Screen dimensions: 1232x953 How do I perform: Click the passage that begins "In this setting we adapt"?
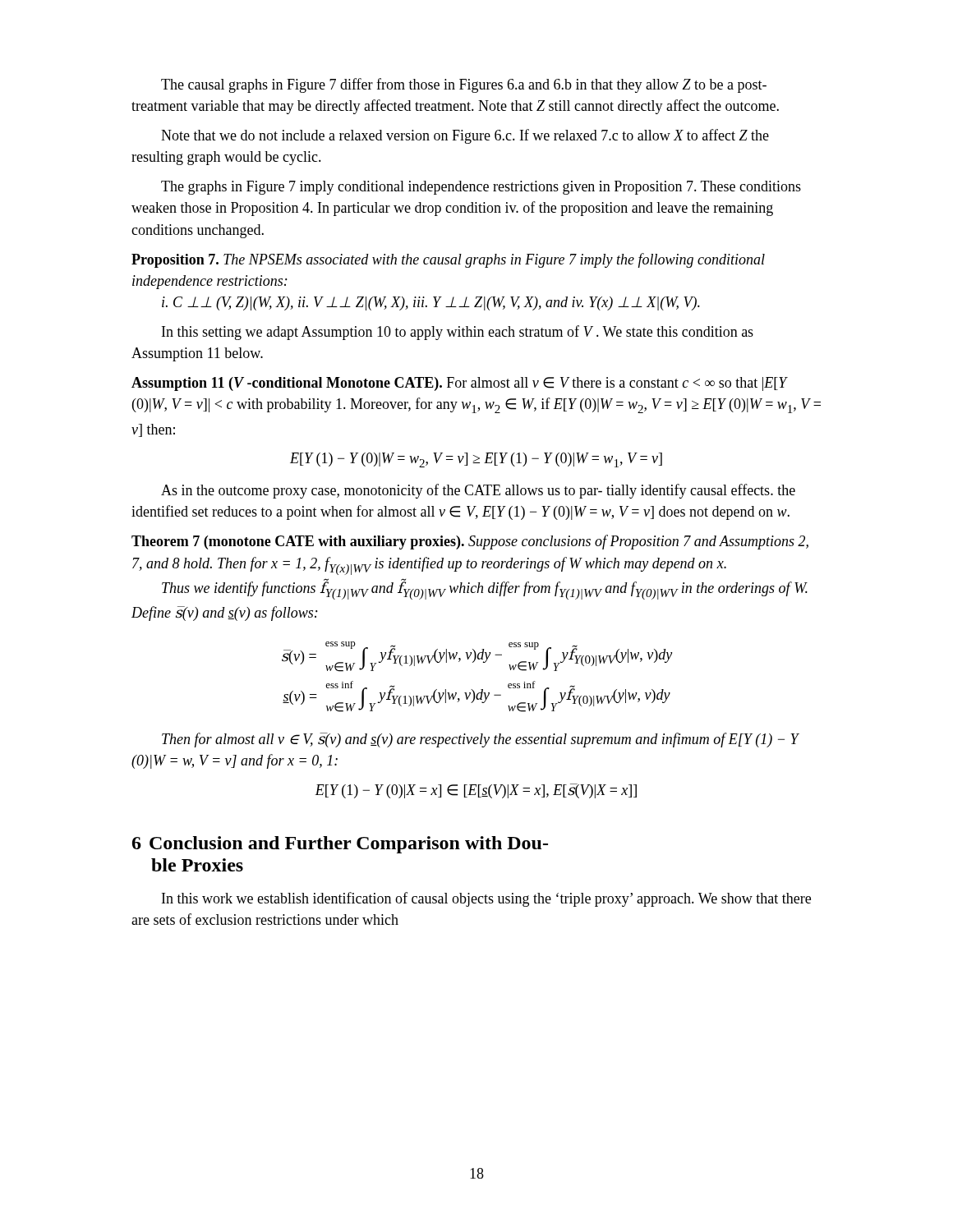476,342
